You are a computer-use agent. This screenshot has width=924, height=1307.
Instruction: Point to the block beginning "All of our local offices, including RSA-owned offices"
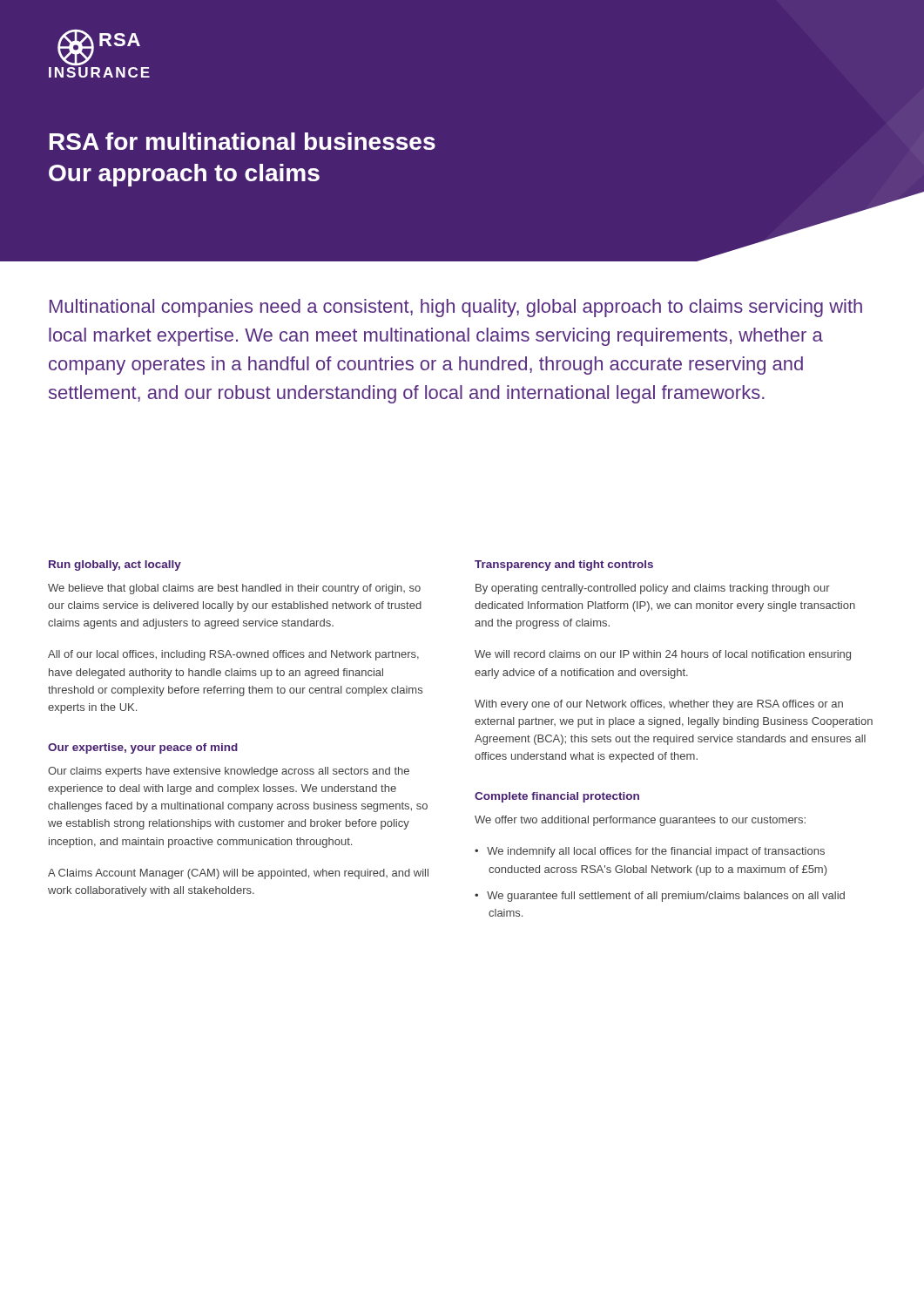tap(235, 681)
